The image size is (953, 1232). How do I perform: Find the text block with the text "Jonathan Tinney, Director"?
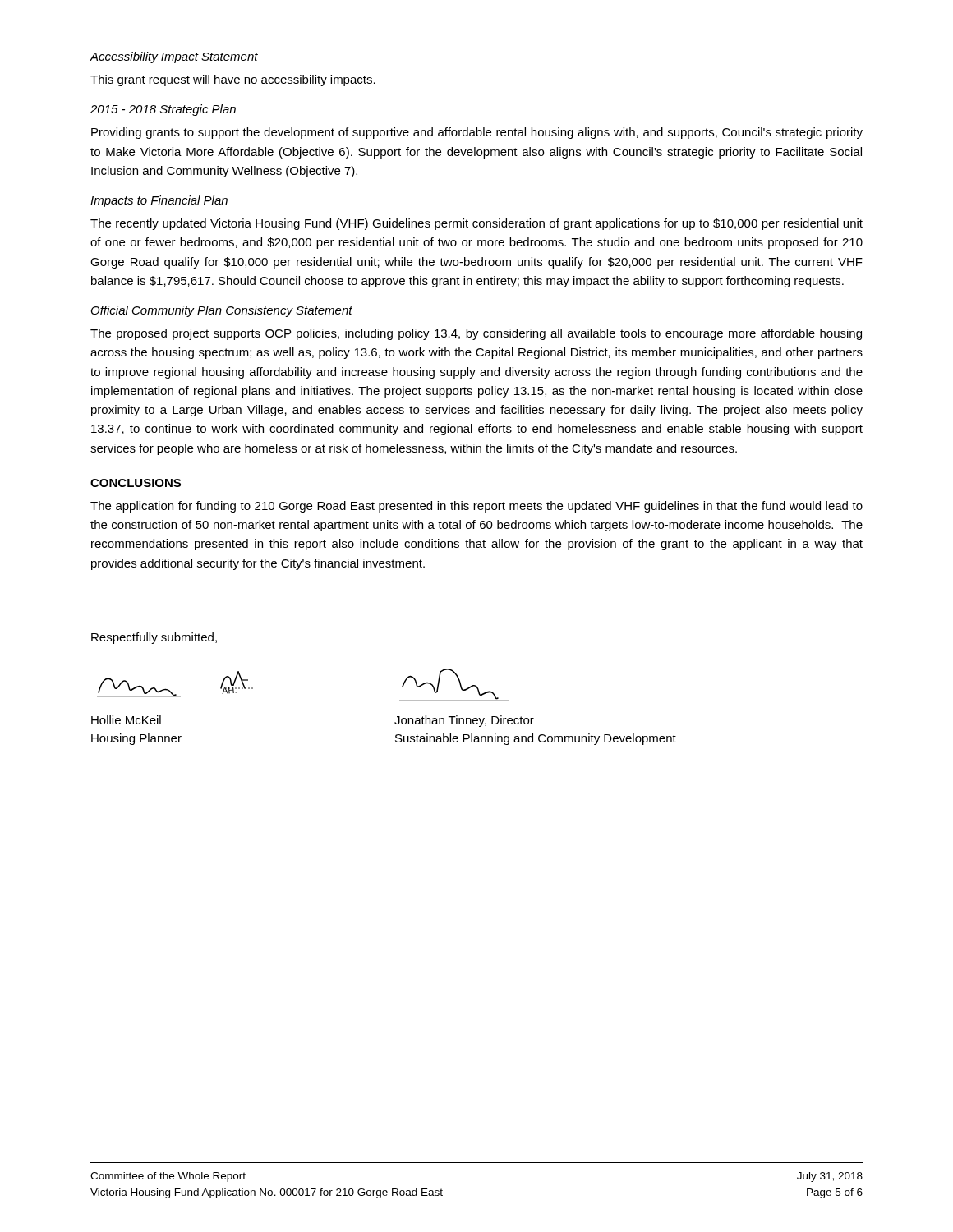pos(535,729)
